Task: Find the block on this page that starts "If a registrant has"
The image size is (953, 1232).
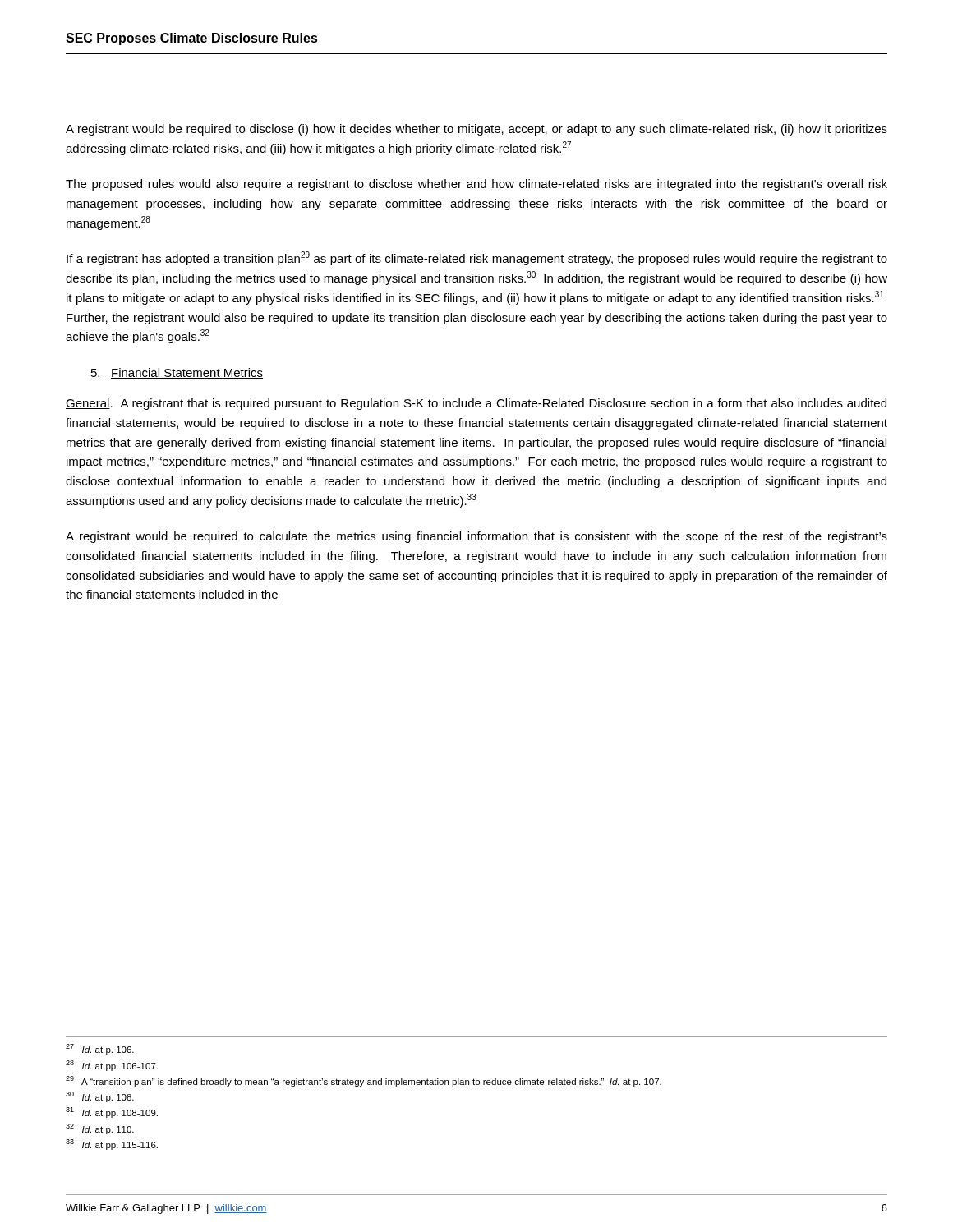Action: pos(476,298)
